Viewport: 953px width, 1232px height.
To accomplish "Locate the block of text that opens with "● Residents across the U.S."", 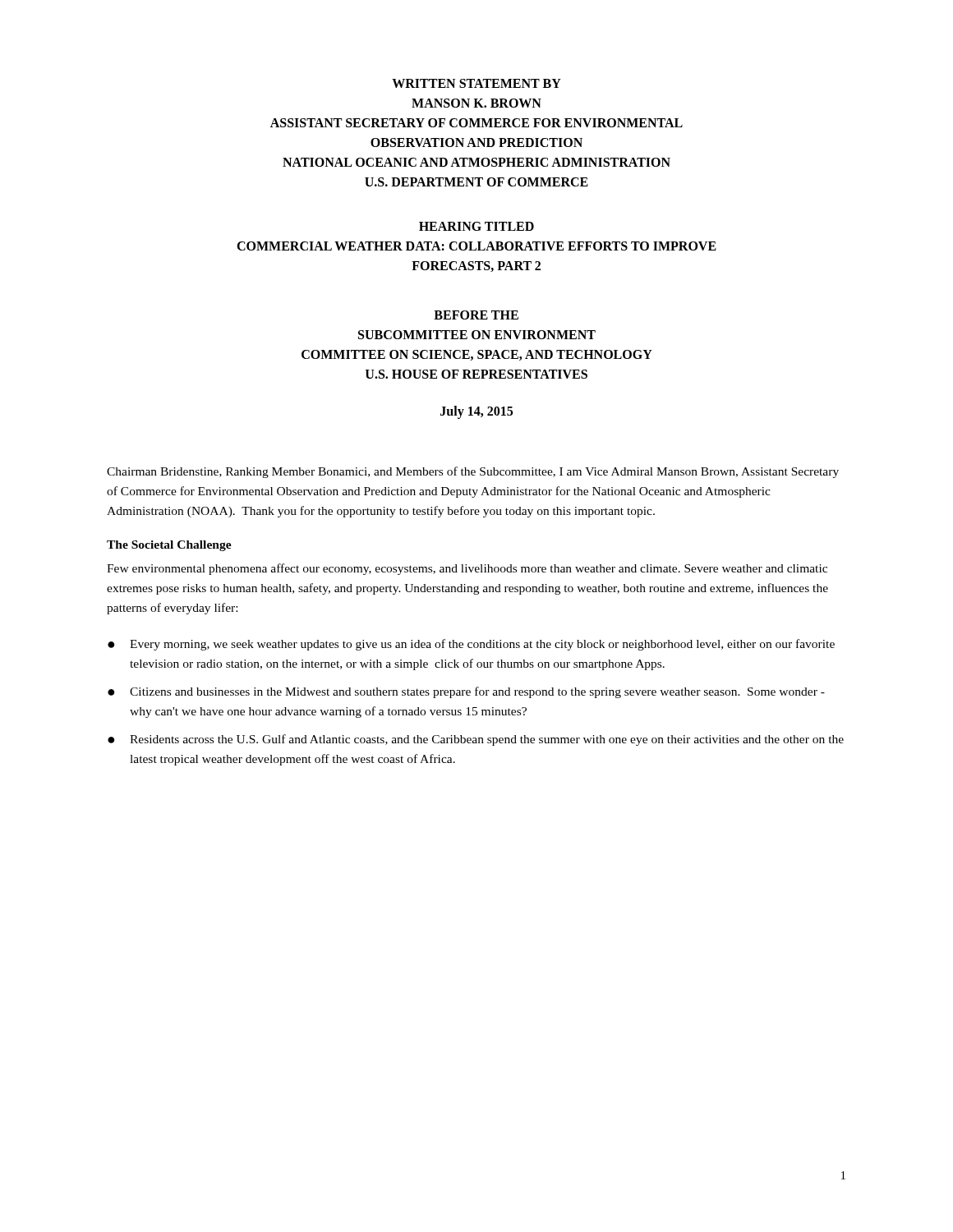I will click(476, 749).
